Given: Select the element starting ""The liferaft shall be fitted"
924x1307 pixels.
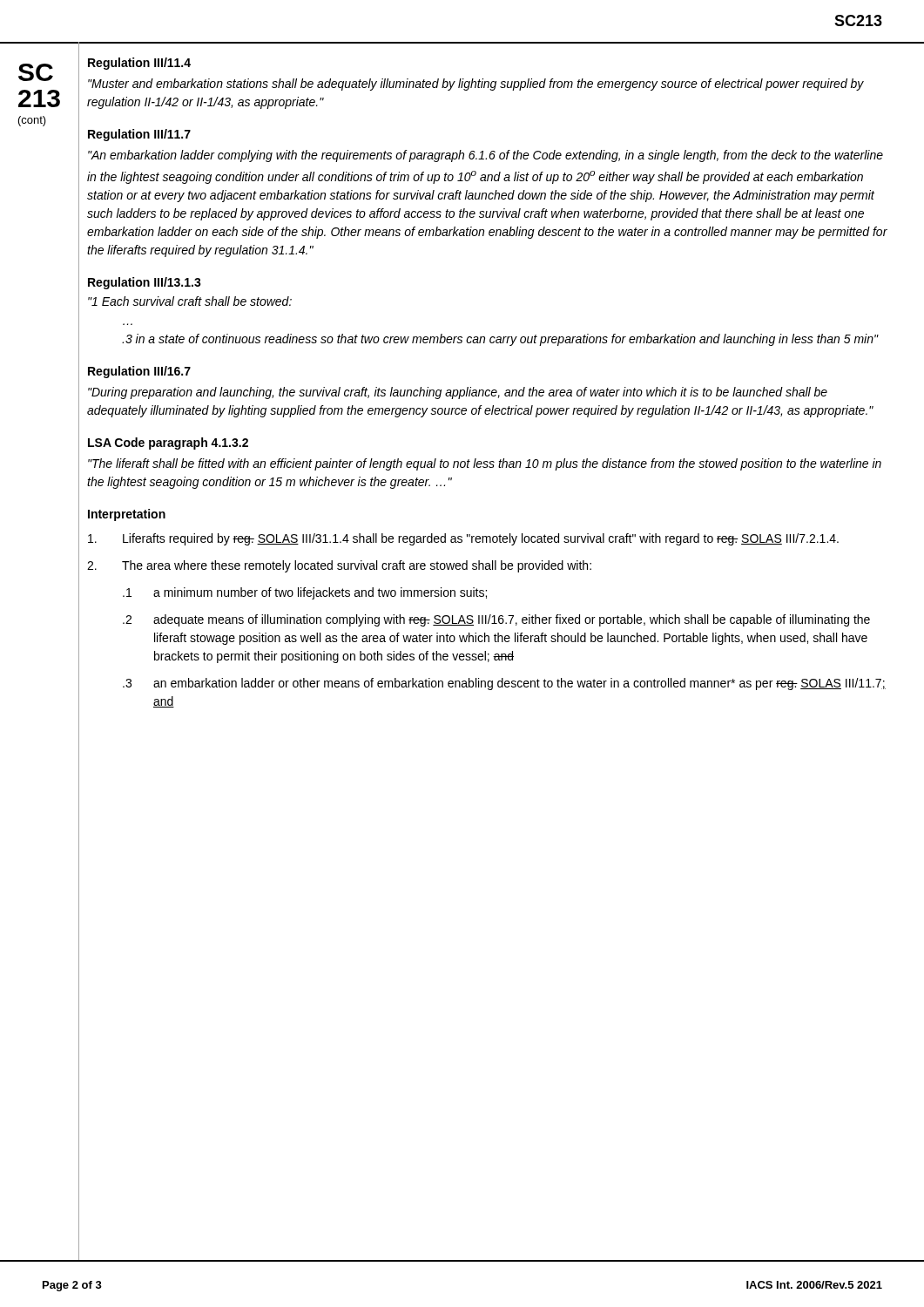Looking at the screenshot, I should (484, 472).
